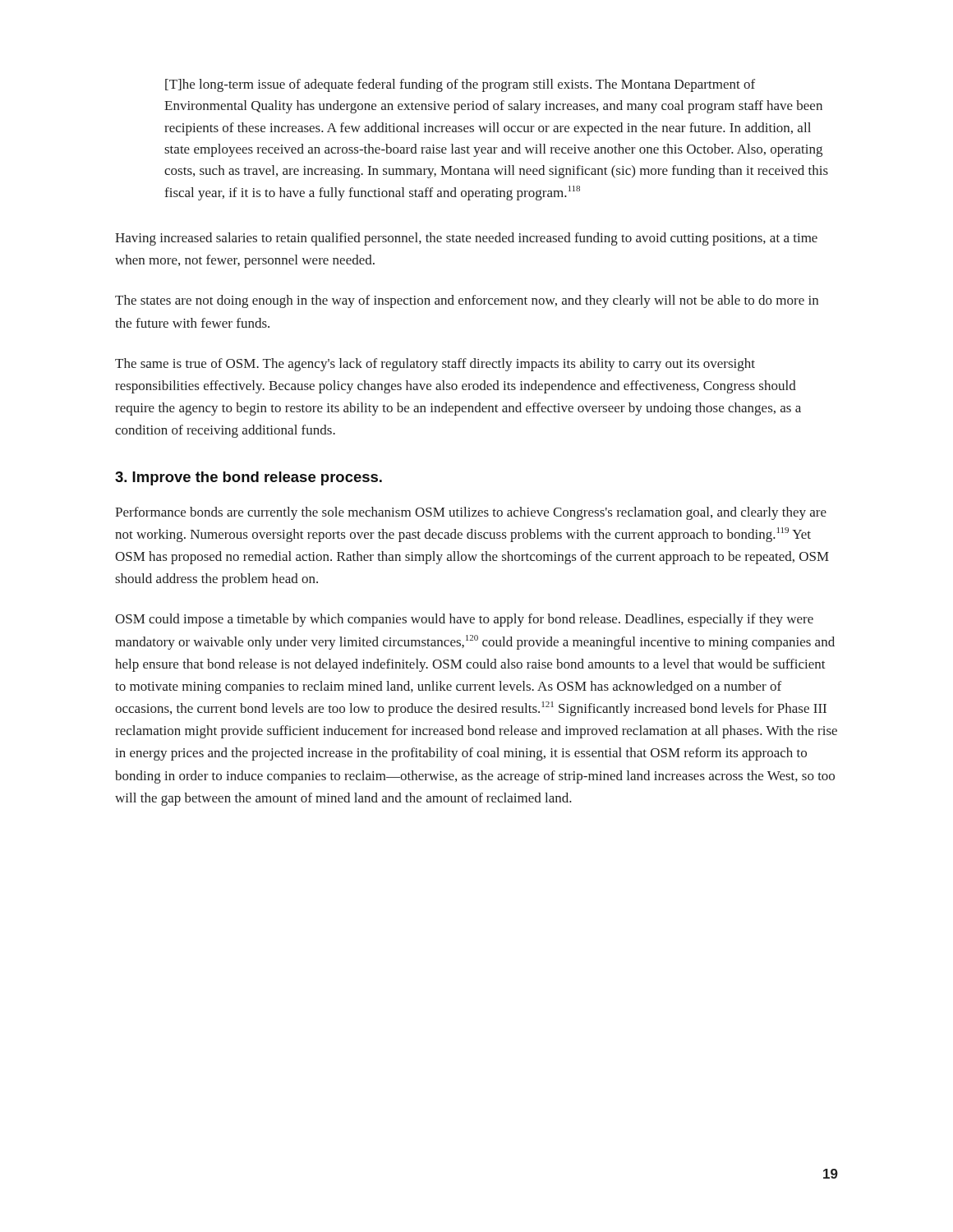
Task: Navigate to the element starting "[T]he long-term issue"
Action: coord(496,138)
